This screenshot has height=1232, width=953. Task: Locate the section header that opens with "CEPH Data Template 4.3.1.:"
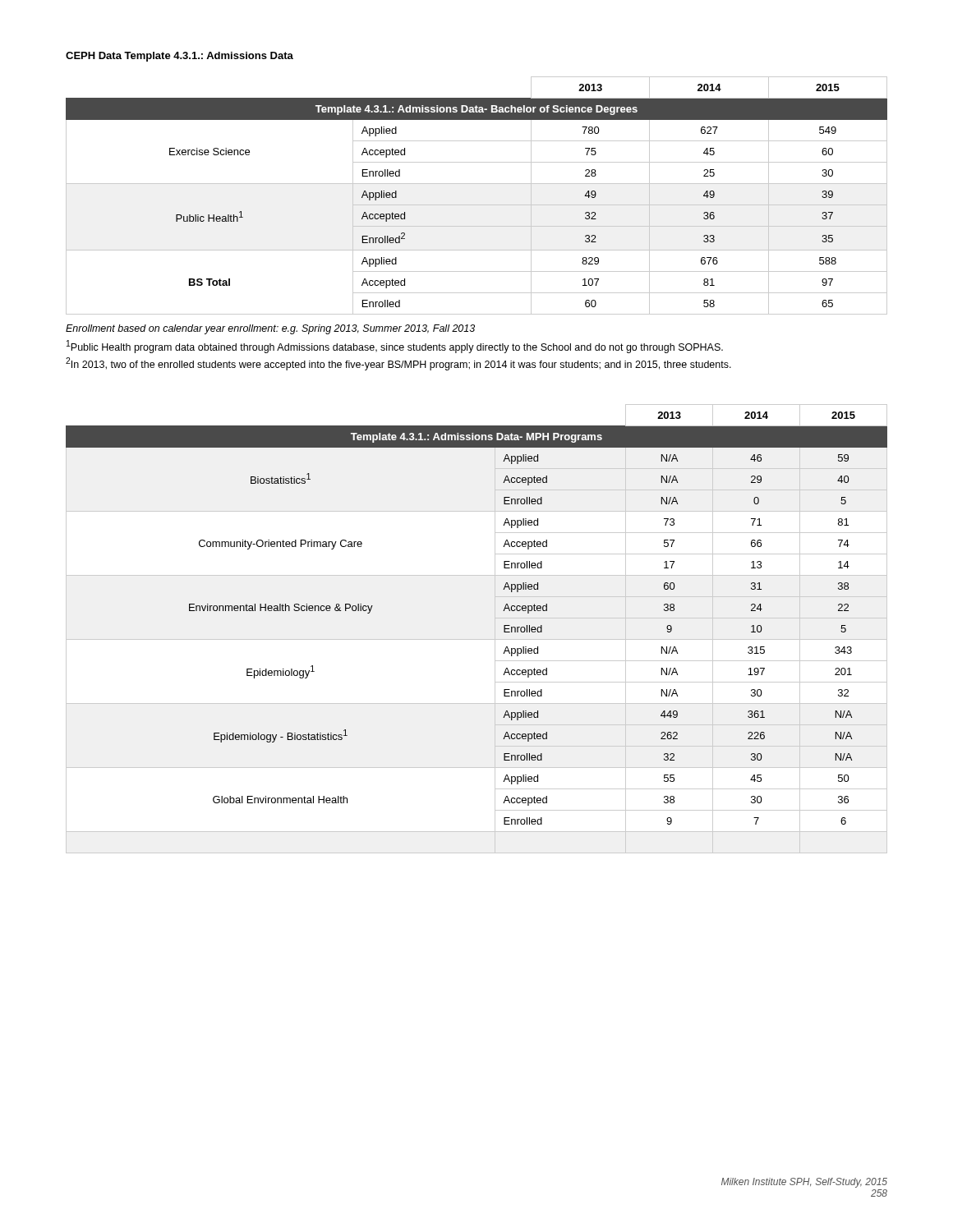(x=179, y=55)
